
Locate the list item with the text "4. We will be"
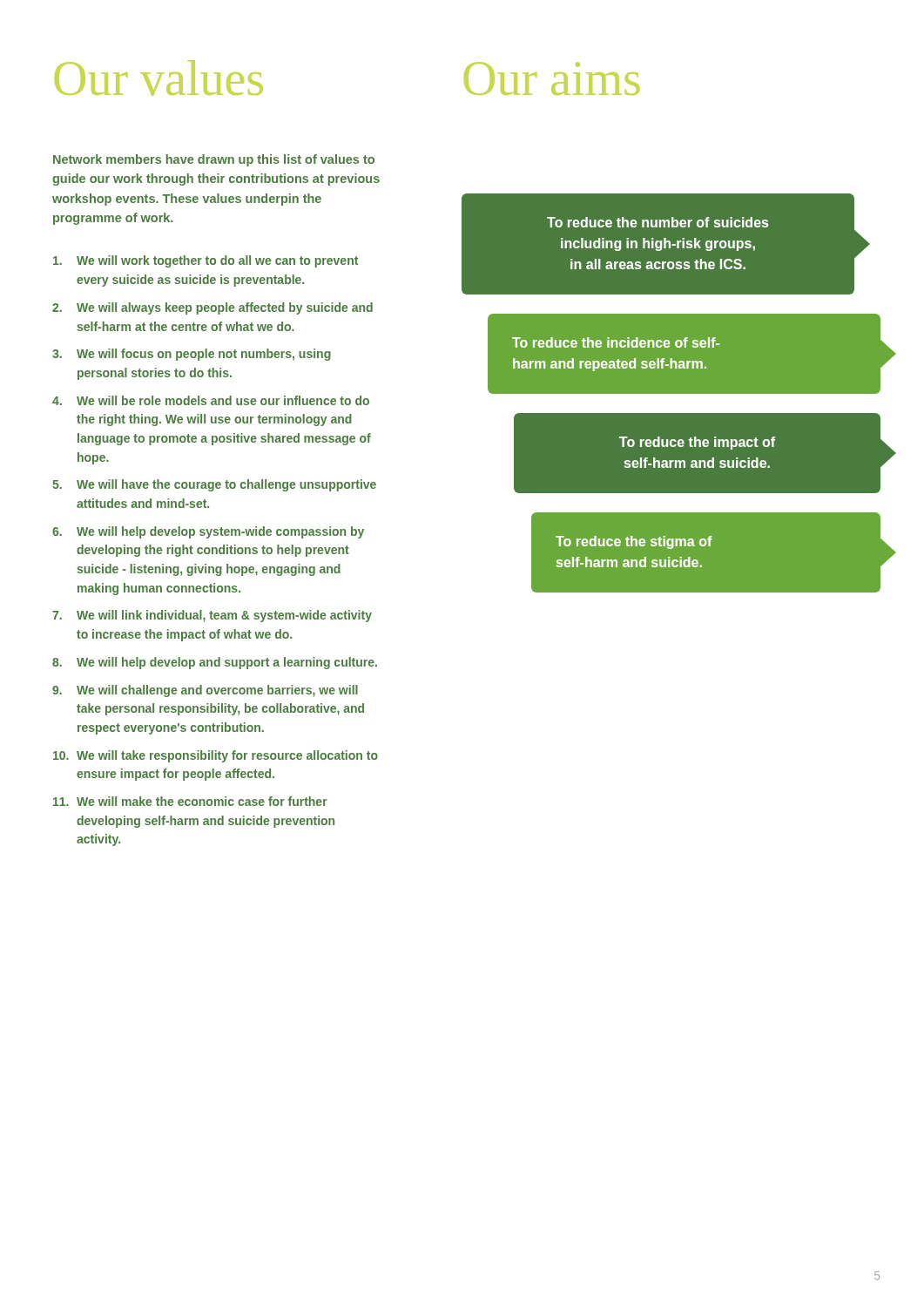218,430
